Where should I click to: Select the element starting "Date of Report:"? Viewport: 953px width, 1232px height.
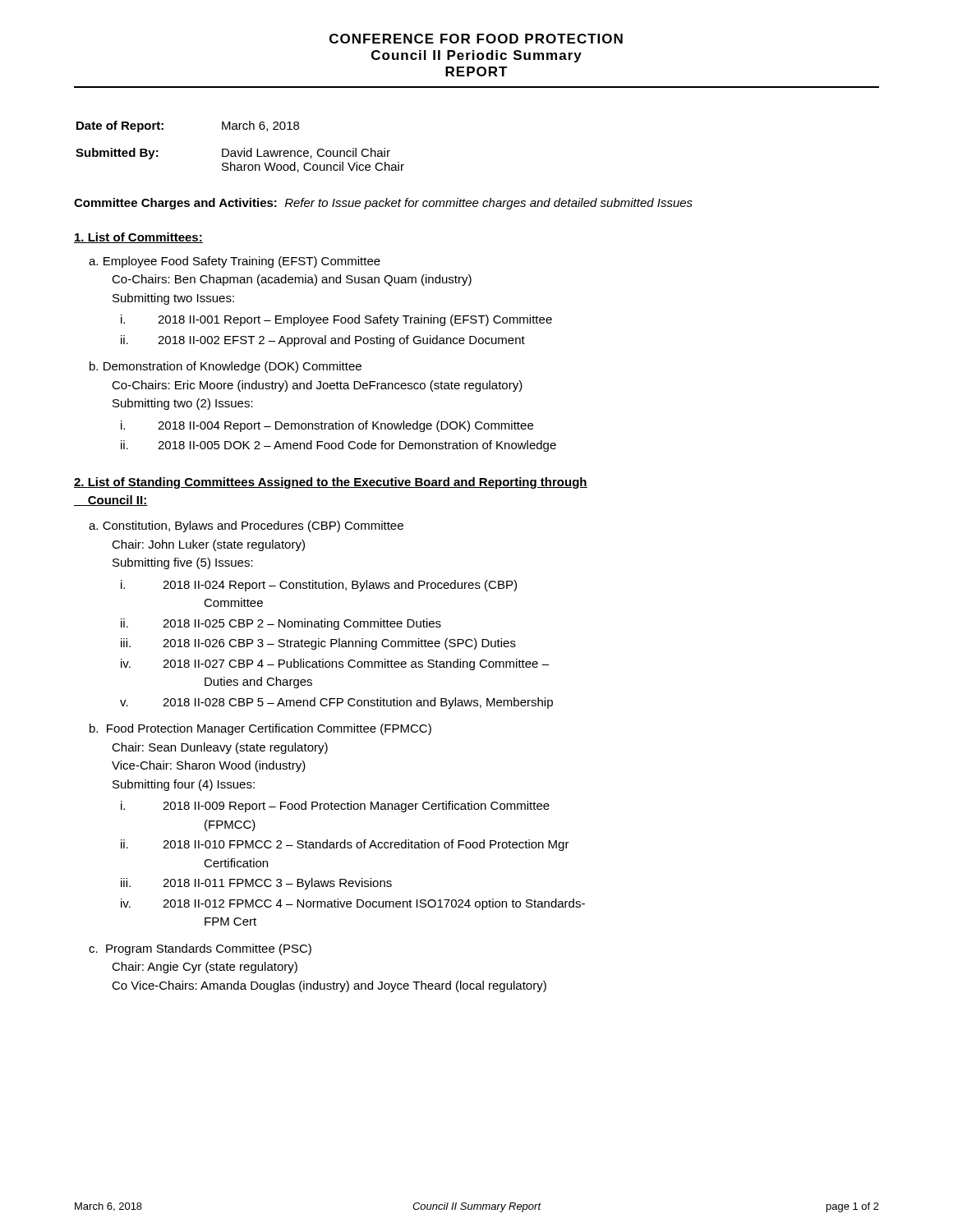pyautogui.click(x=111, y=126)
